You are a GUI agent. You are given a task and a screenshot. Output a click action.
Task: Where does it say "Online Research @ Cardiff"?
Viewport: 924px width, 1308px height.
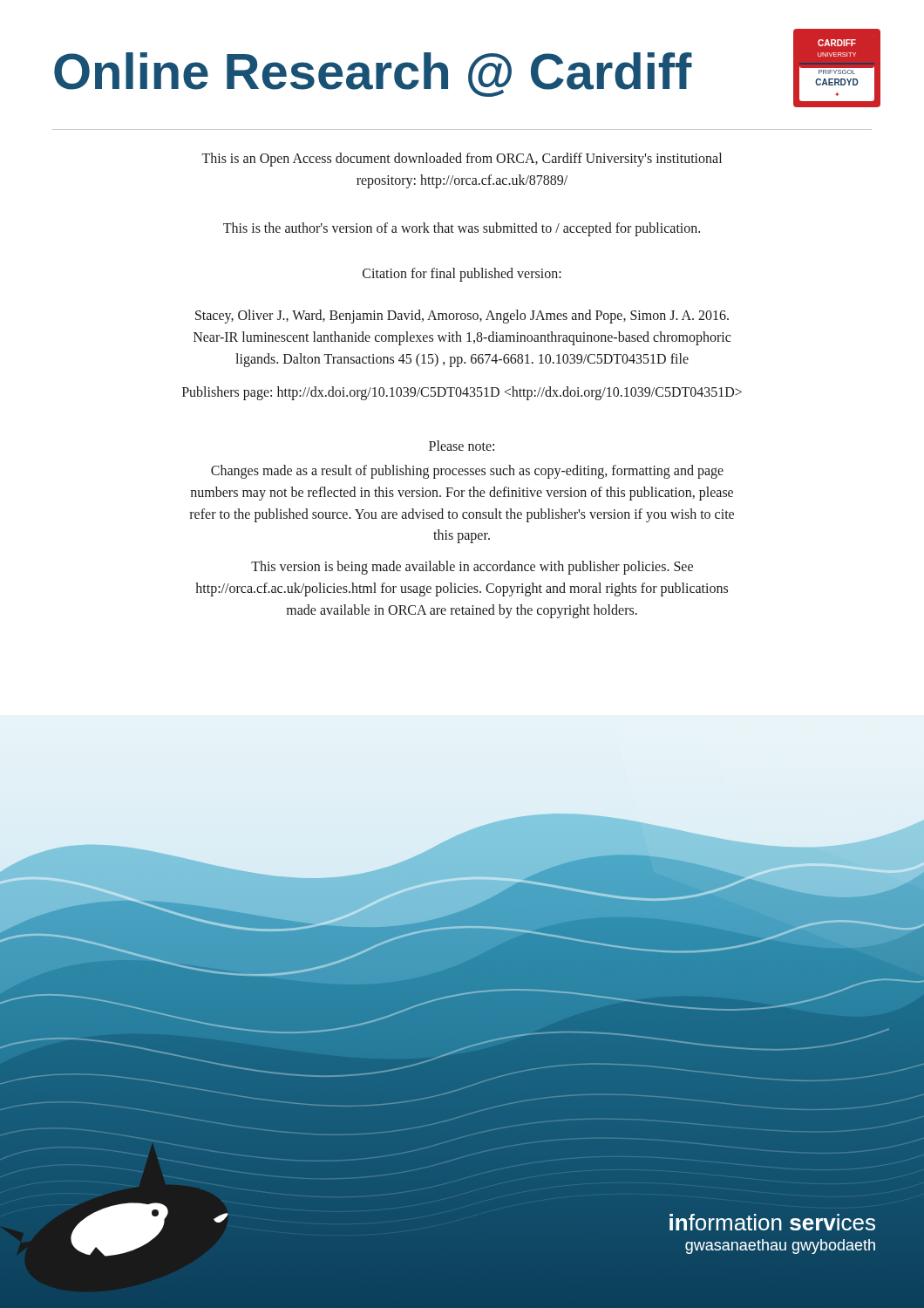click(x=372, y=71)
